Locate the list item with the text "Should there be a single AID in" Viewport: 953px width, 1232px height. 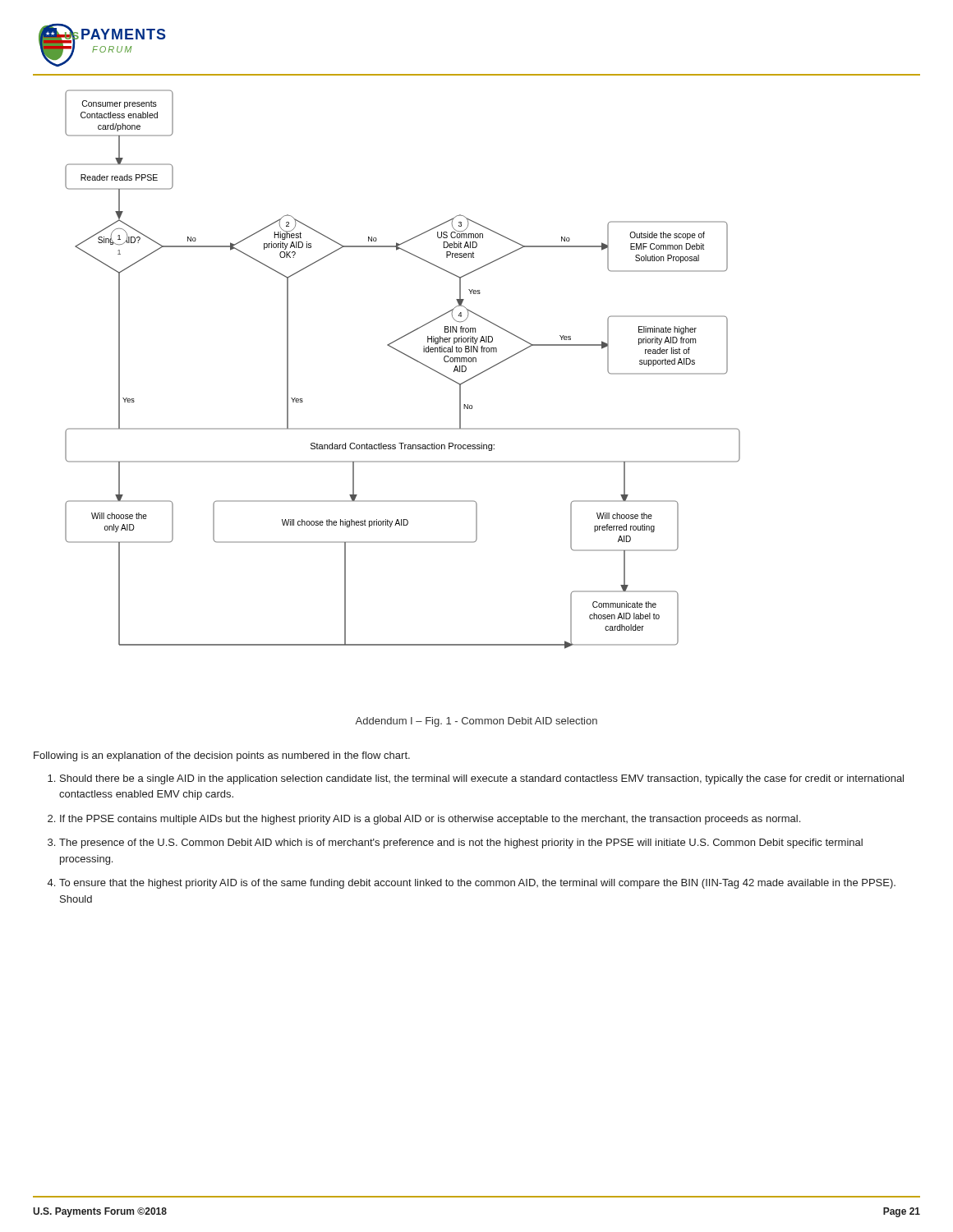[490, 786]
